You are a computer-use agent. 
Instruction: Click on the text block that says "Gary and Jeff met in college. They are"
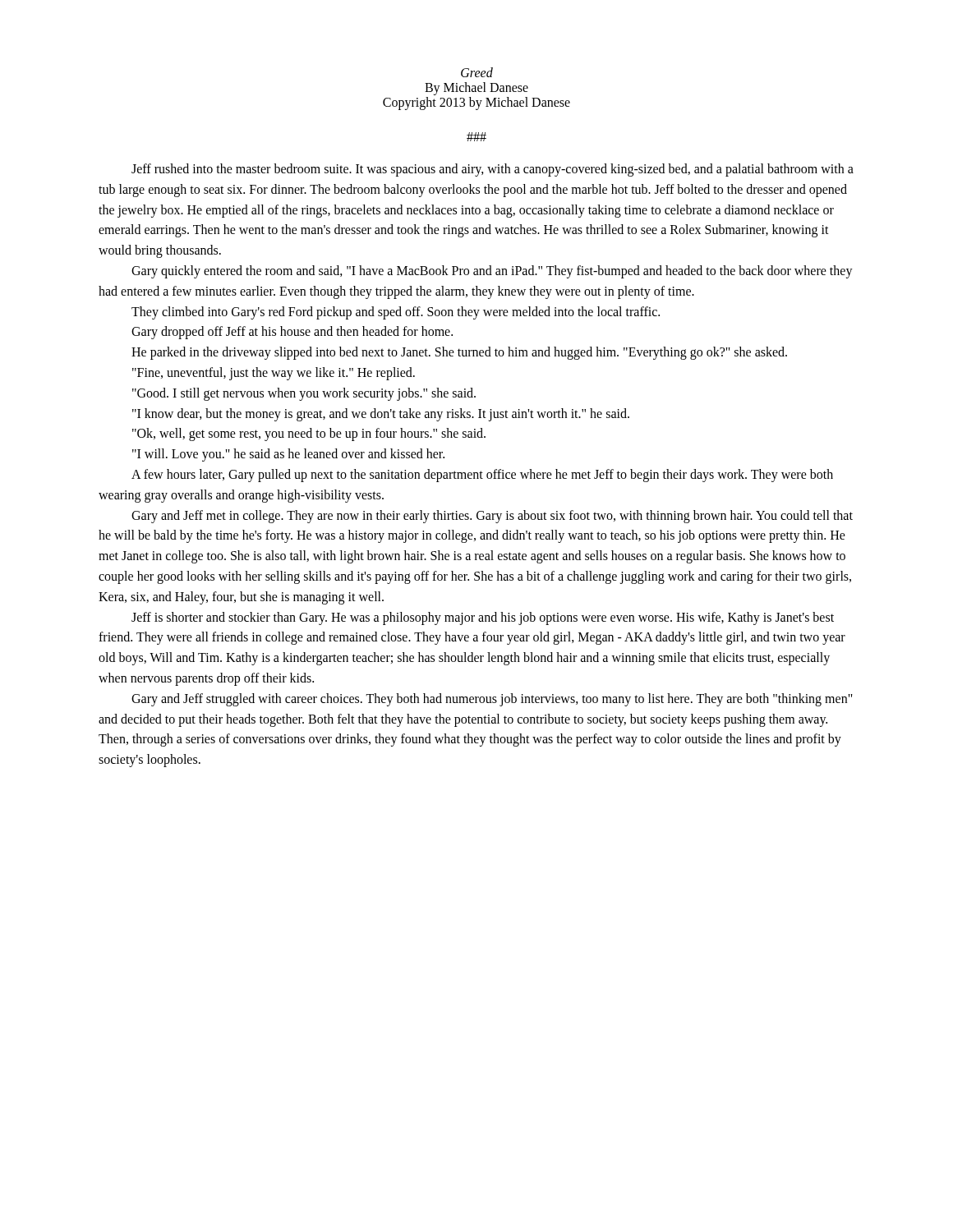(476, 556)
